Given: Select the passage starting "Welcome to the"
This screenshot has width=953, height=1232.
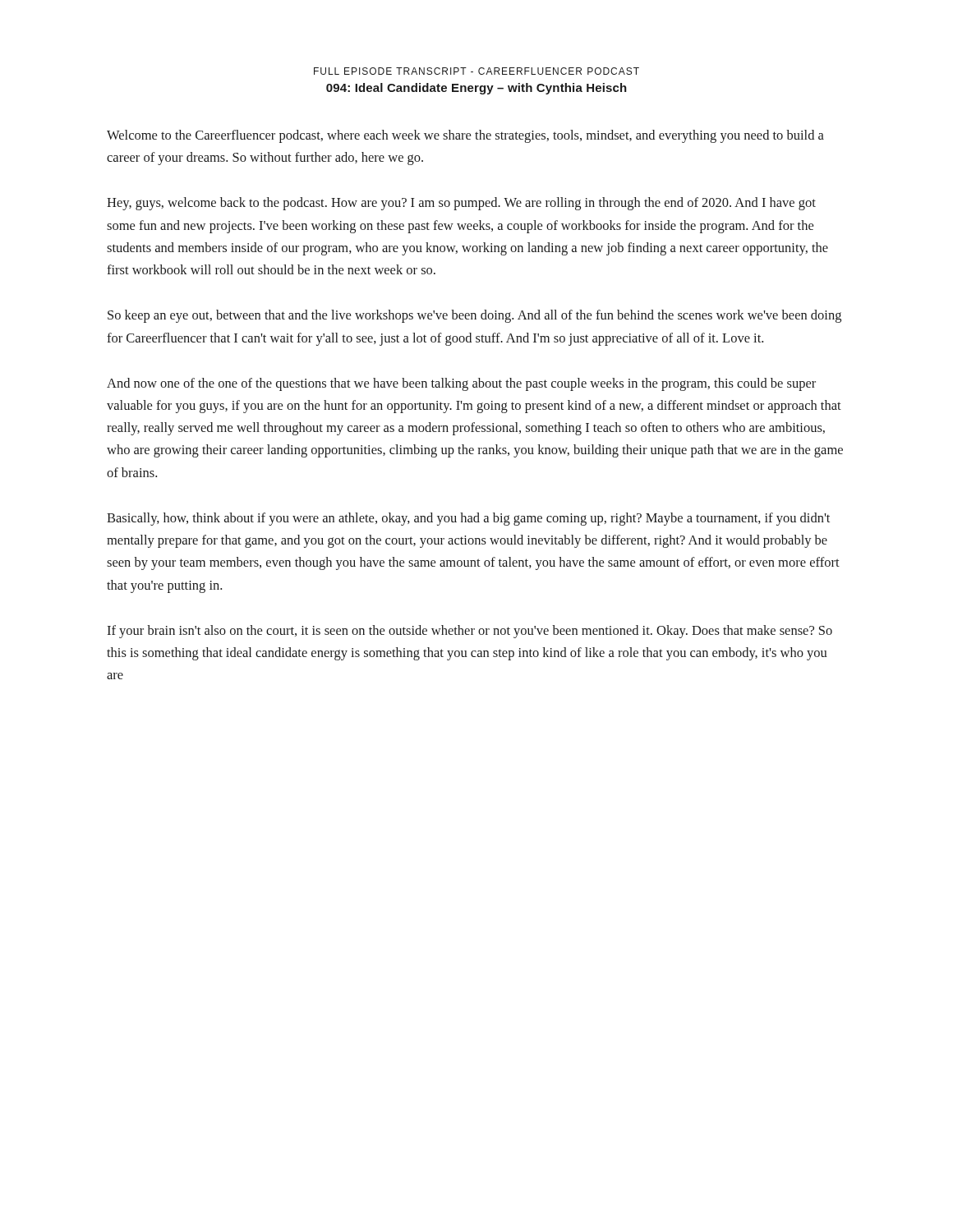Looking at the screenshot, I should pyautogui.click(x=465, y=146).
